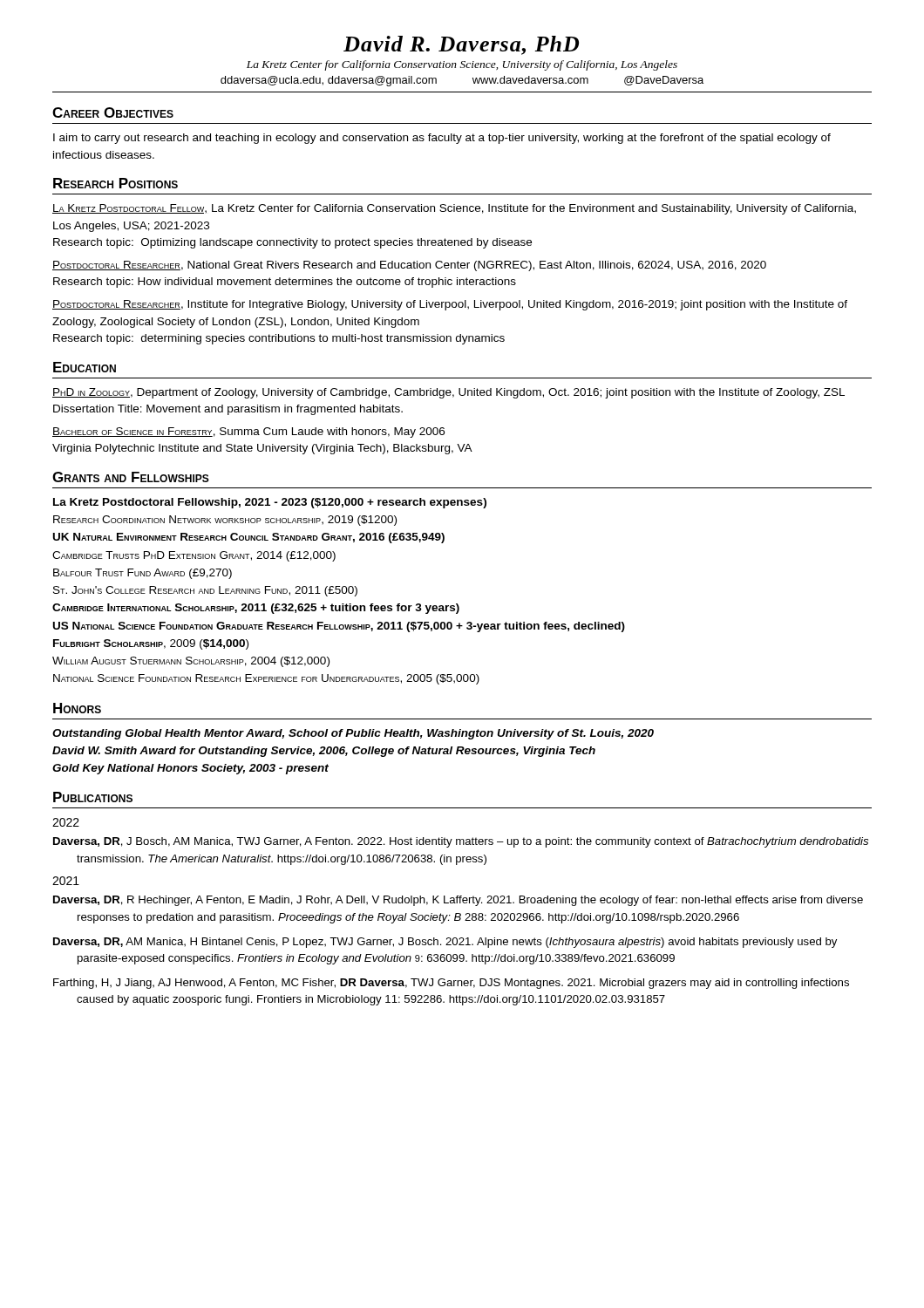Find the text that reads "ddaversa@ucla.edu, ddaversa@gmail.com www.davedaversa.com @DaveDaversa"
This screenshot has width=924, height=1308.
pyautogui.click(x=462, y=80)
